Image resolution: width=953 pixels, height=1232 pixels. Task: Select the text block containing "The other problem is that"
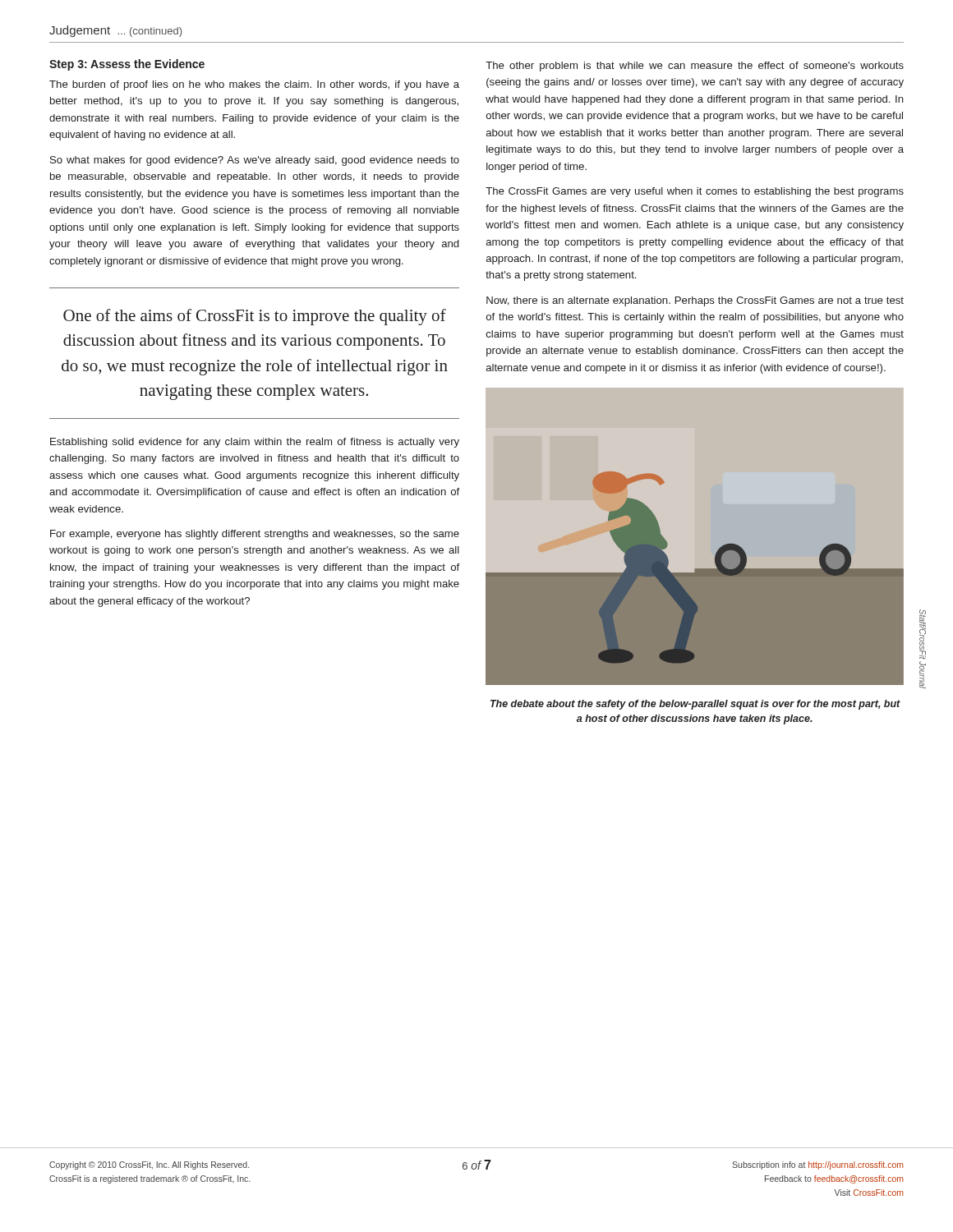(x=695, y=116)
